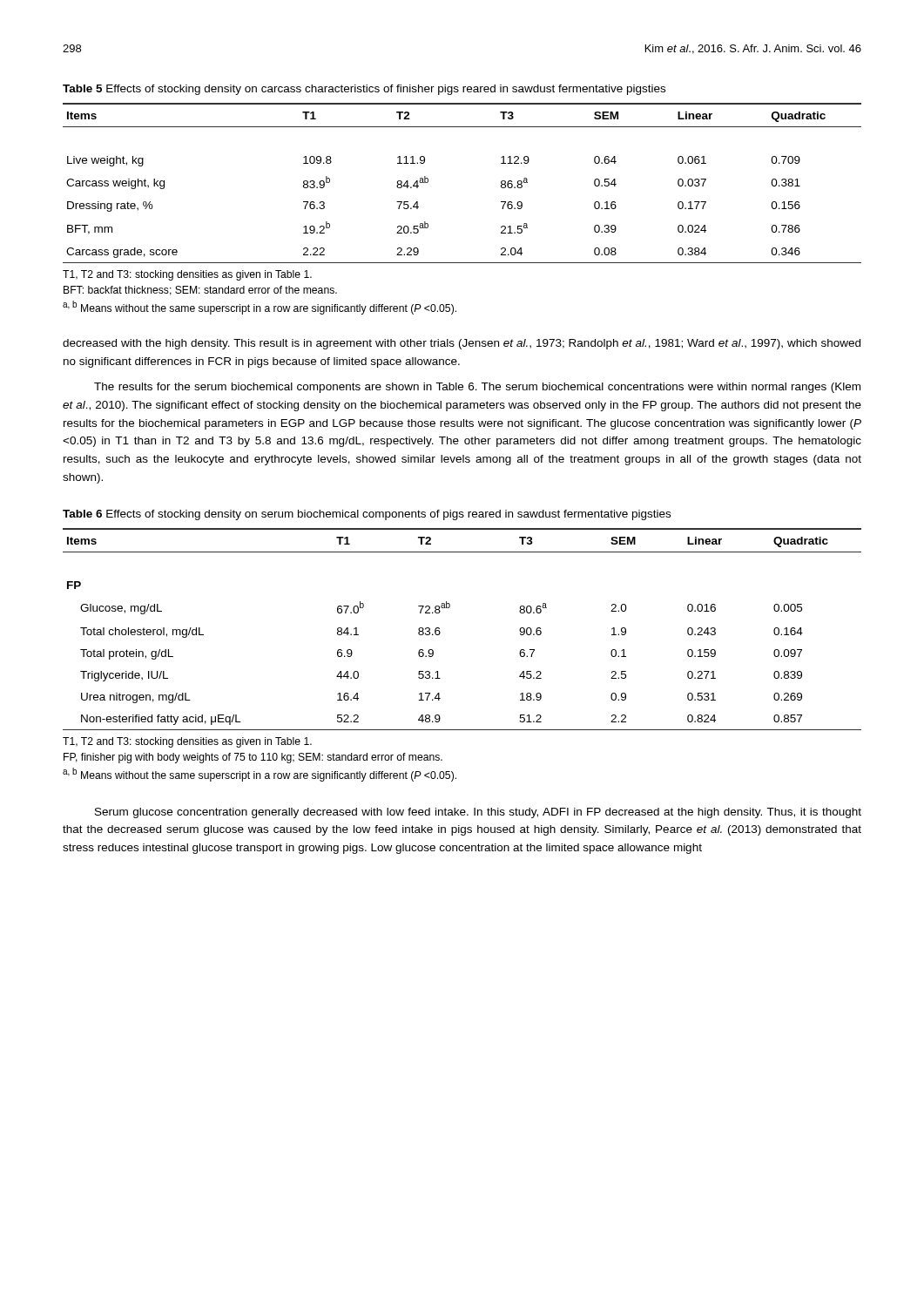Point to the block beginning "The results for the serum biochemical components"
This screenshot has width=924, height=1307.
click(x=462, y=432)
